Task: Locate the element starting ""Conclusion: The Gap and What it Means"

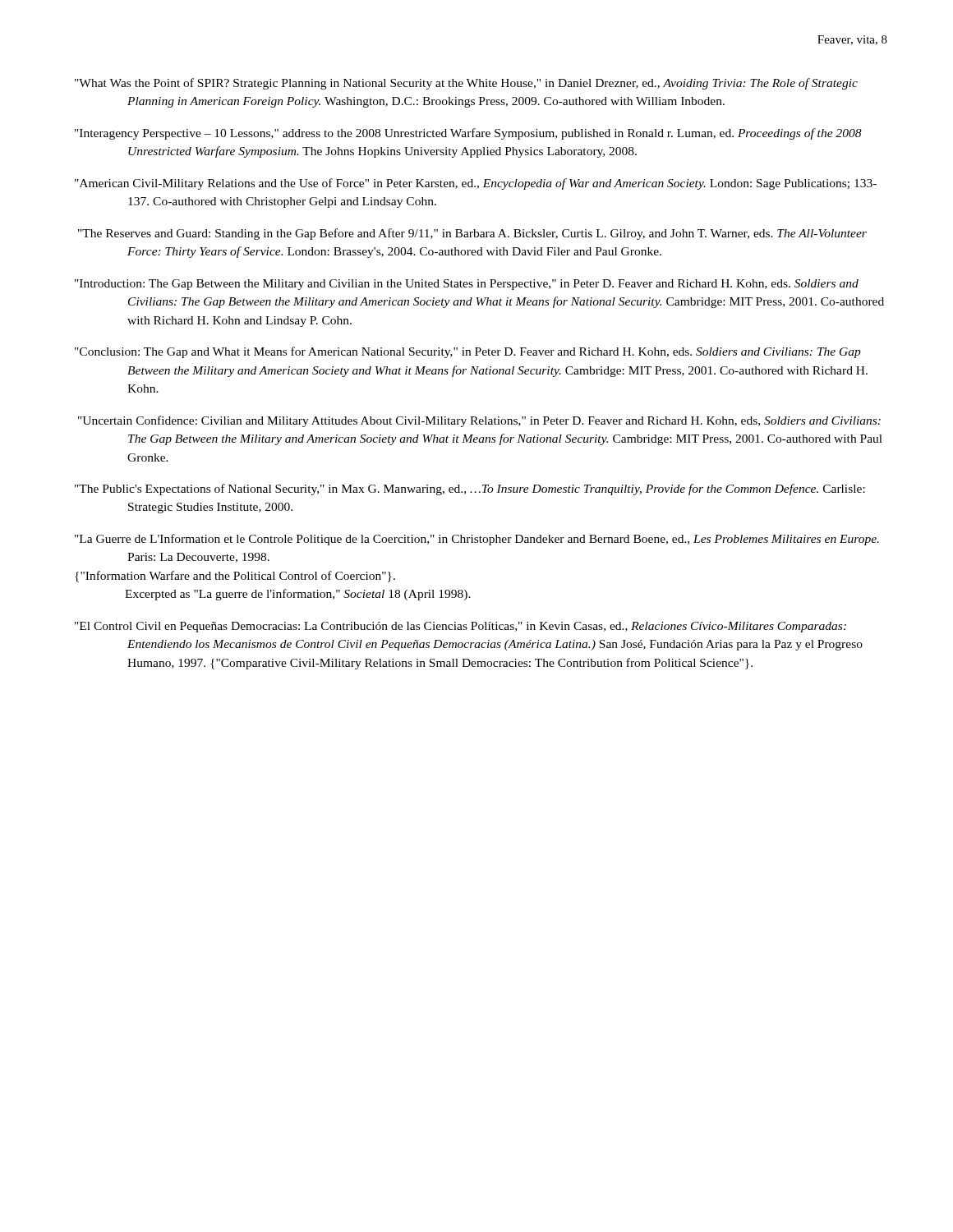Action: coord(471,370)
